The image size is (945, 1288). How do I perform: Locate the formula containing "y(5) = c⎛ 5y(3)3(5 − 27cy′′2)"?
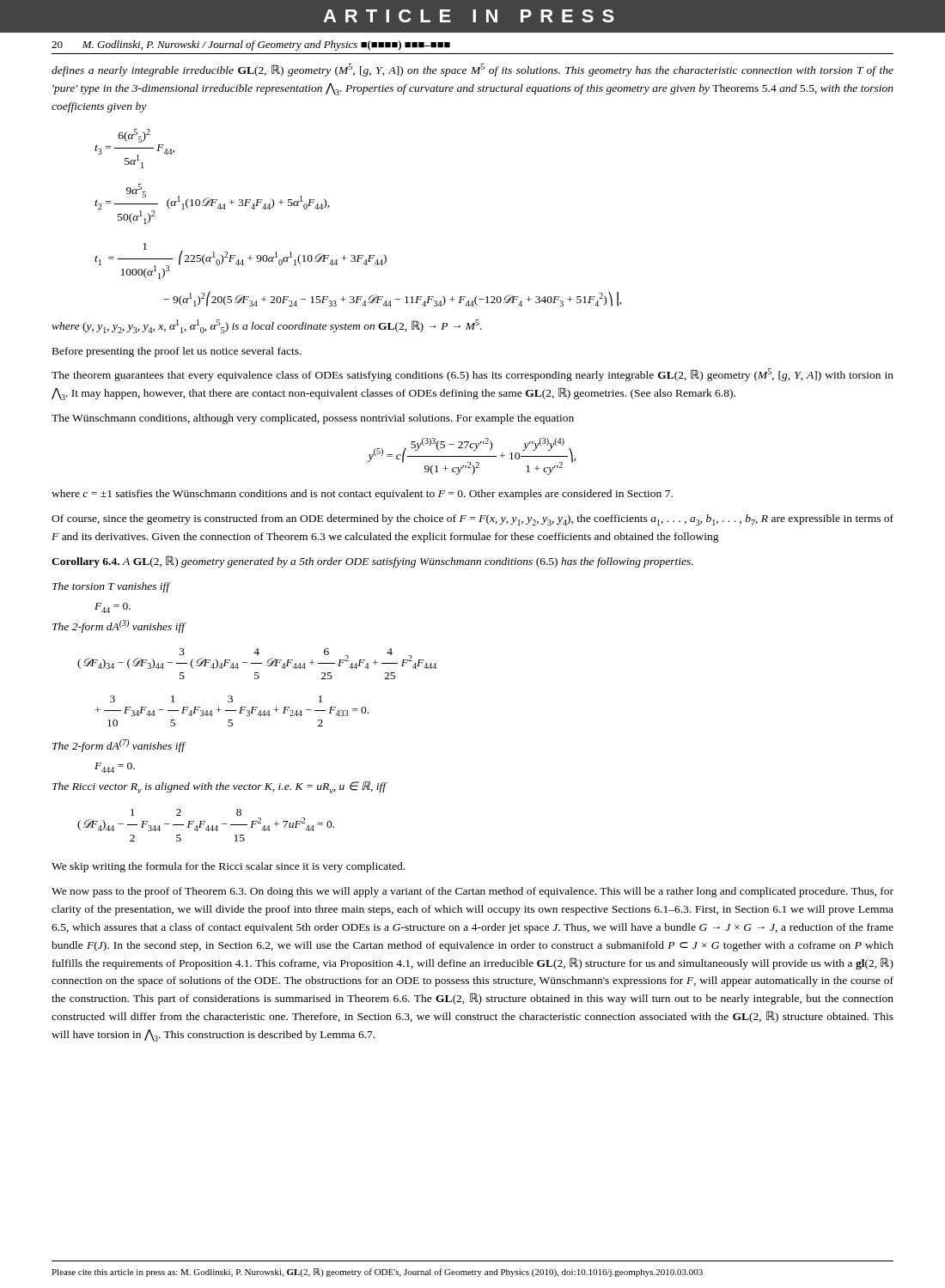tap(472, 457)
